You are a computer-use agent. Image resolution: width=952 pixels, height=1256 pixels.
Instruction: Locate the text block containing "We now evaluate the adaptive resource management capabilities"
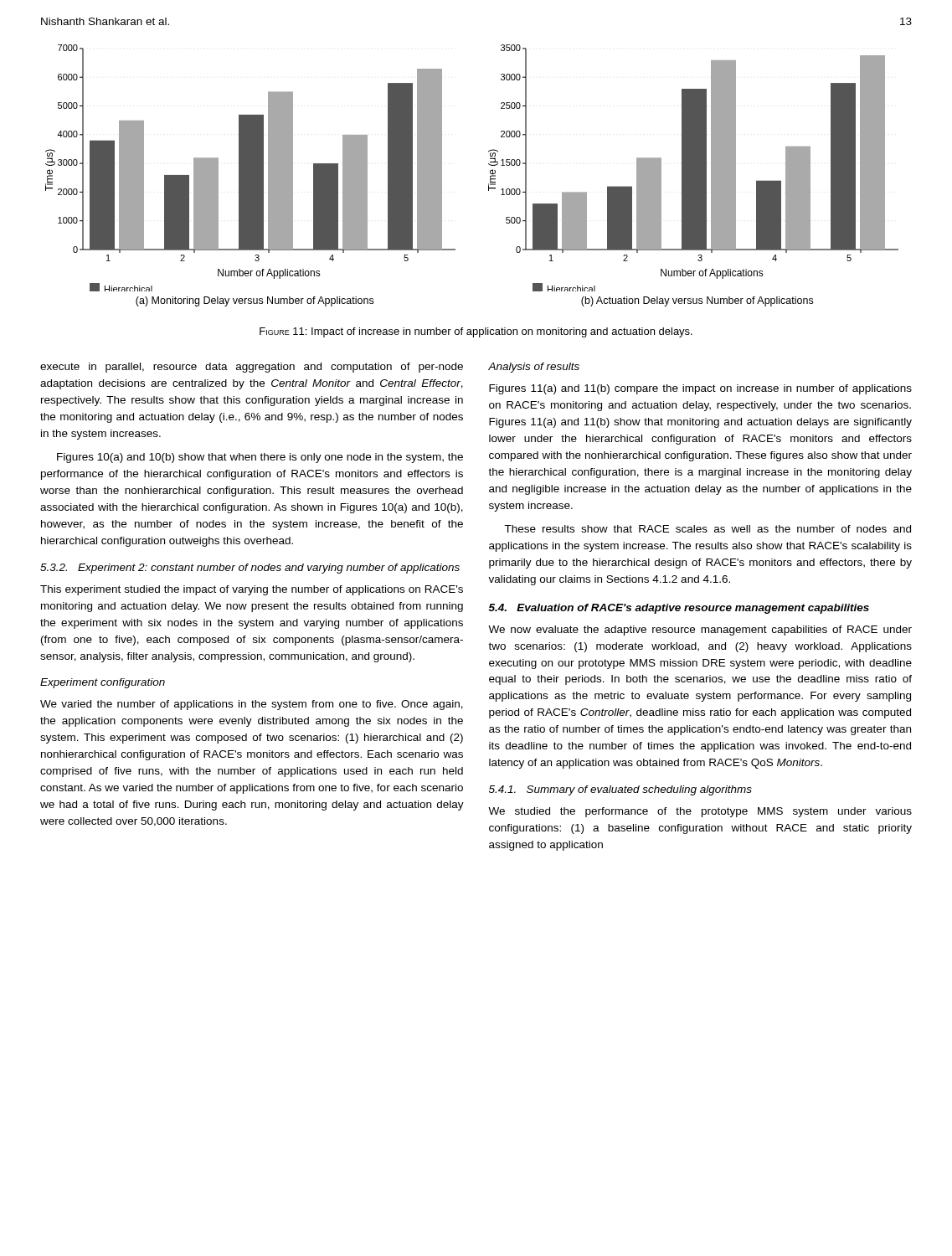point(700,696)
